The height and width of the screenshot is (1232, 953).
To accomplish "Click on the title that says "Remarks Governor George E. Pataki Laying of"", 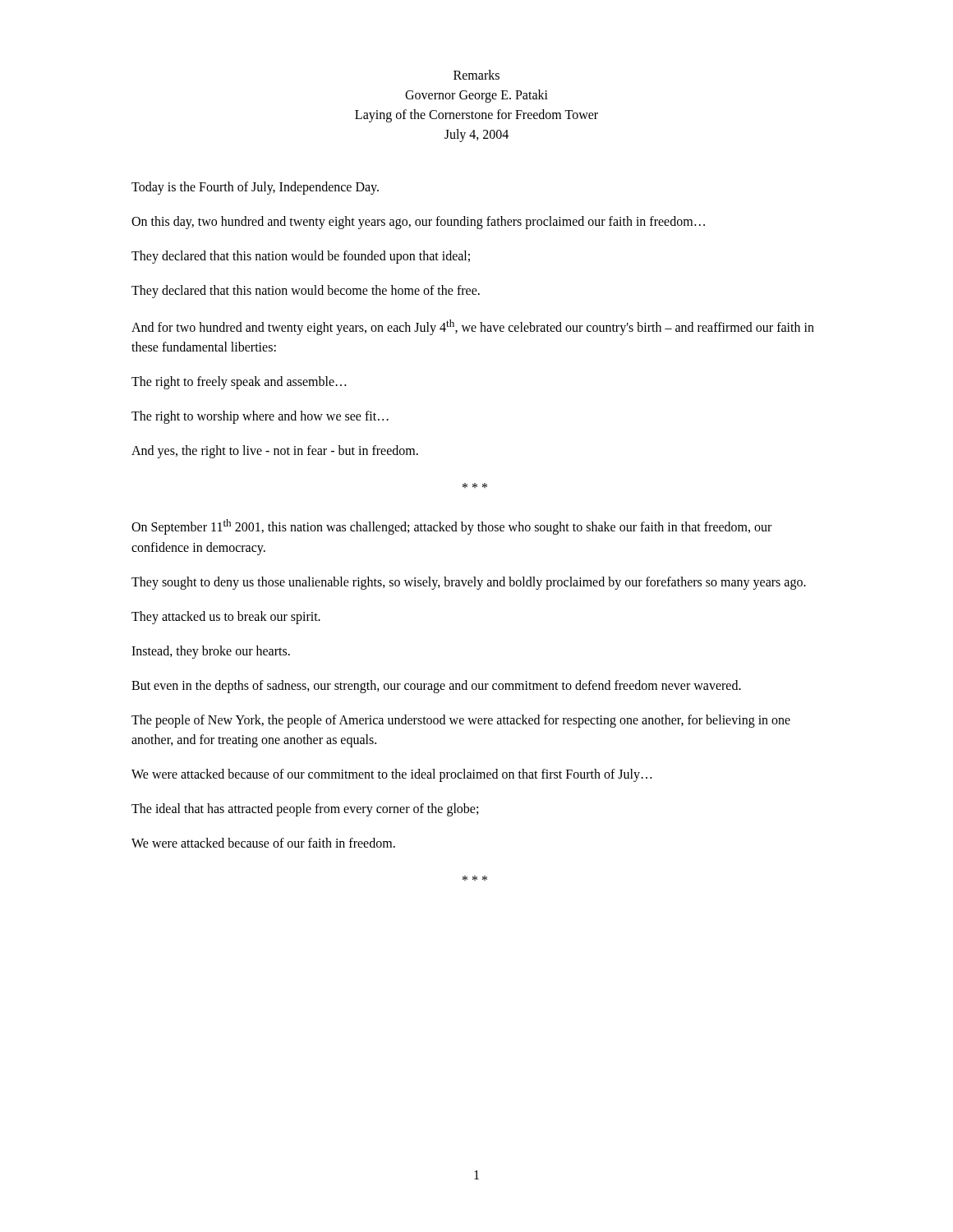I will (476, 105).
